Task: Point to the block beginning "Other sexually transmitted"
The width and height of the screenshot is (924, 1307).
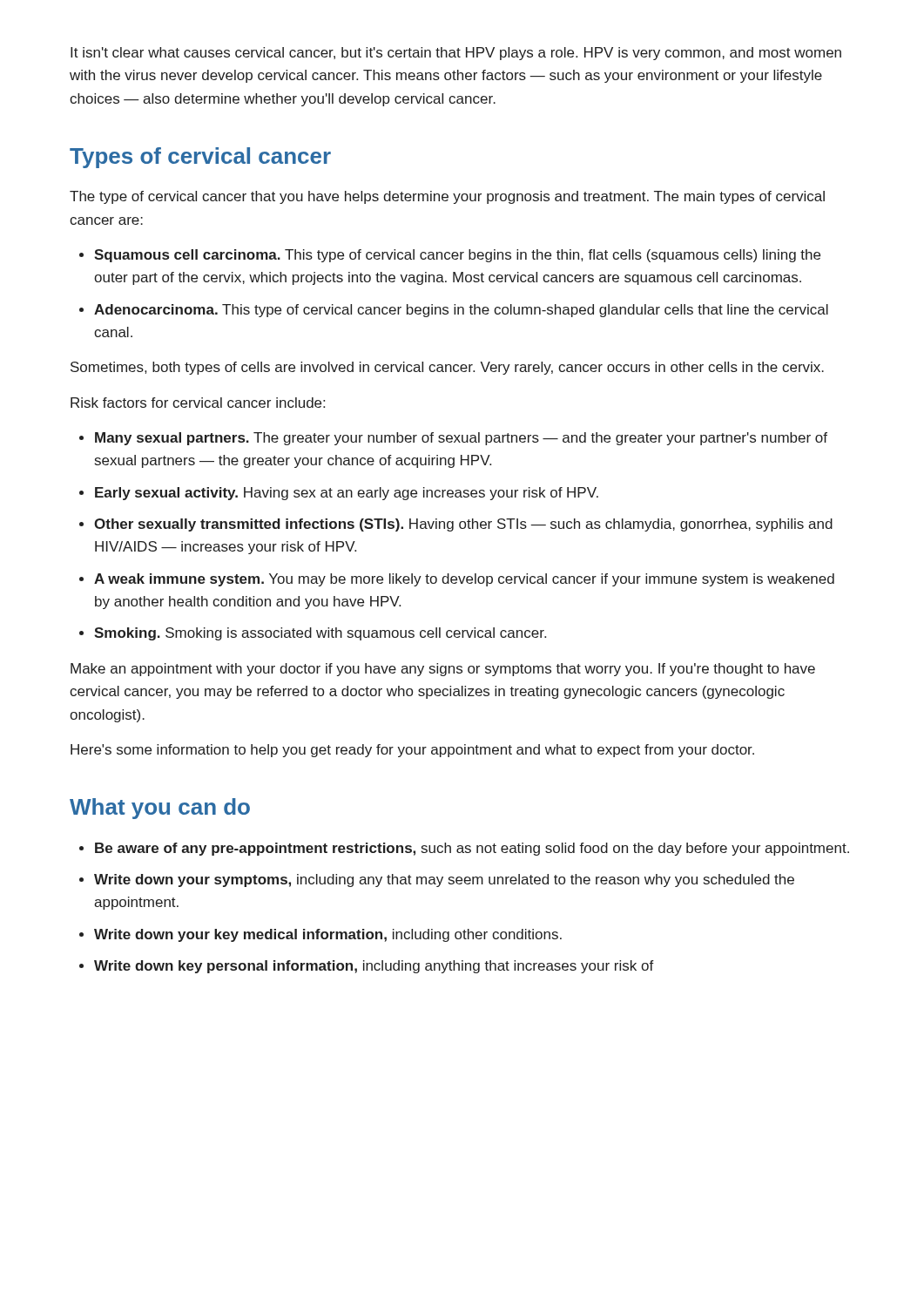Action: 463,536
